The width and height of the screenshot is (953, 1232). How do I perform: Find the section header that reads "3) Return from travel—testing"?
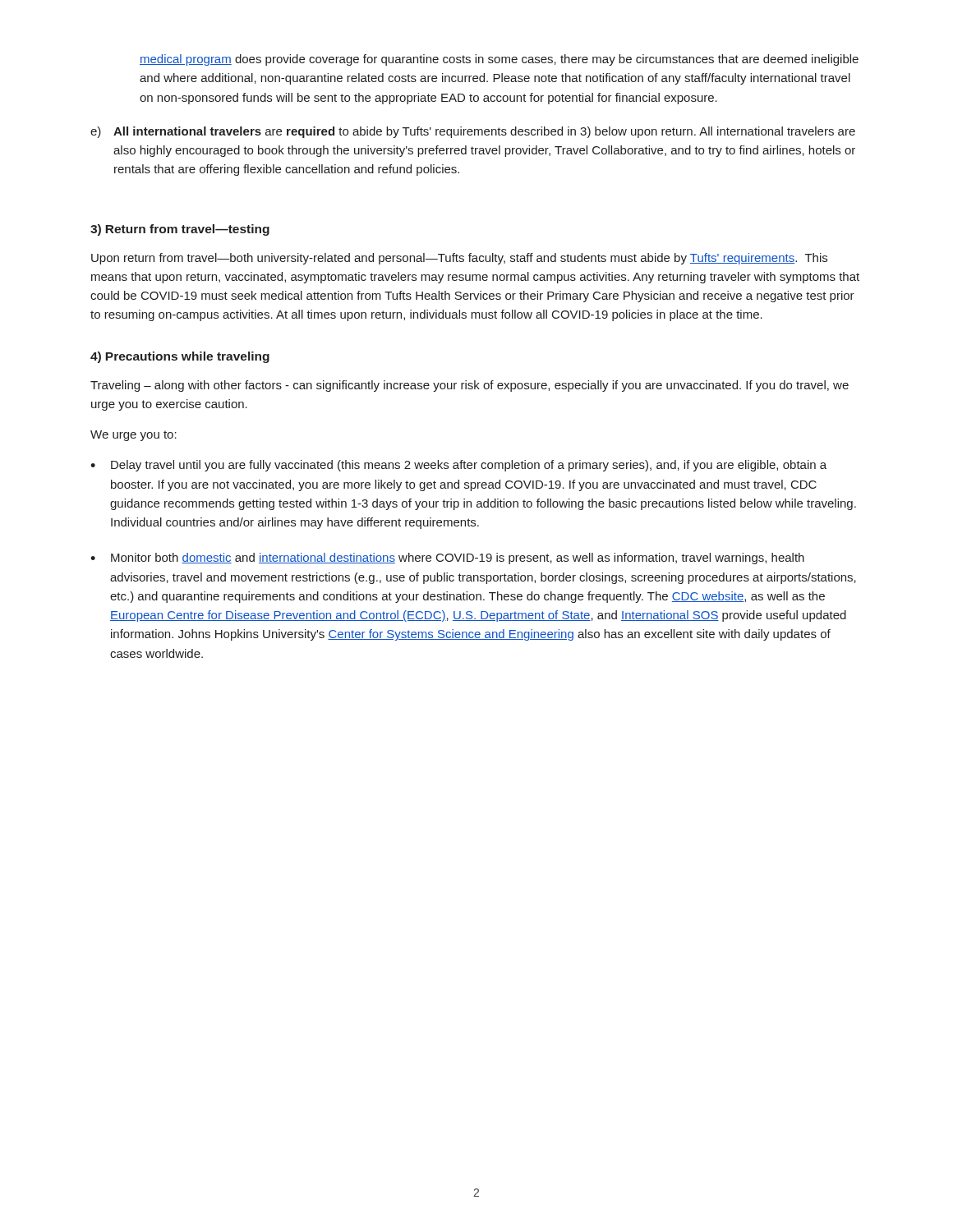coord(180,229)
